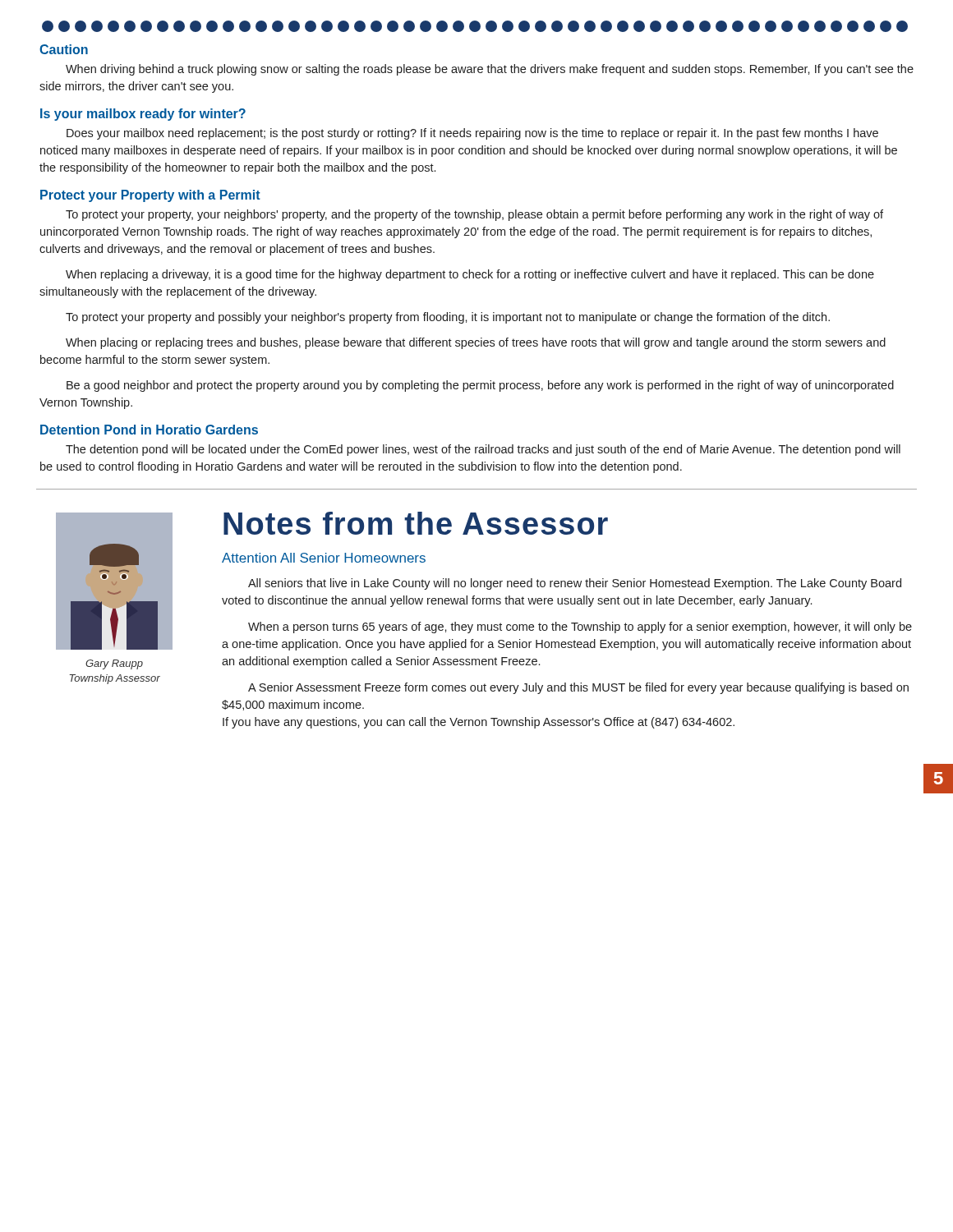Click on the passage starting "Attention All Senior Homeowners"
The width and height of the screenshot is (953, 1232).
(324, 558)
